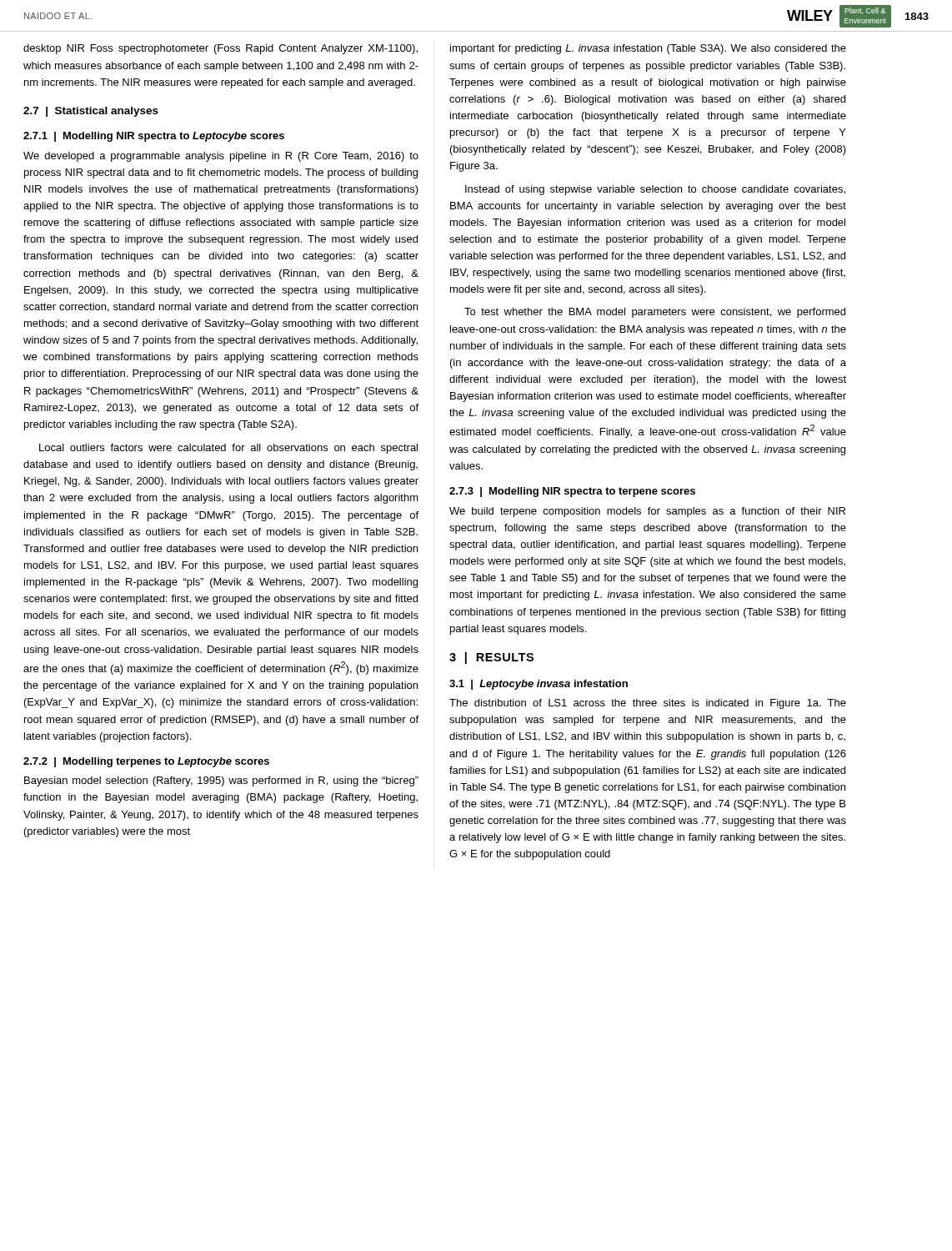Locate the passage starting "2.7.1 | Modelling NIR"
This screenshot has width=952, height=1251.
click(x=154, y=136)
